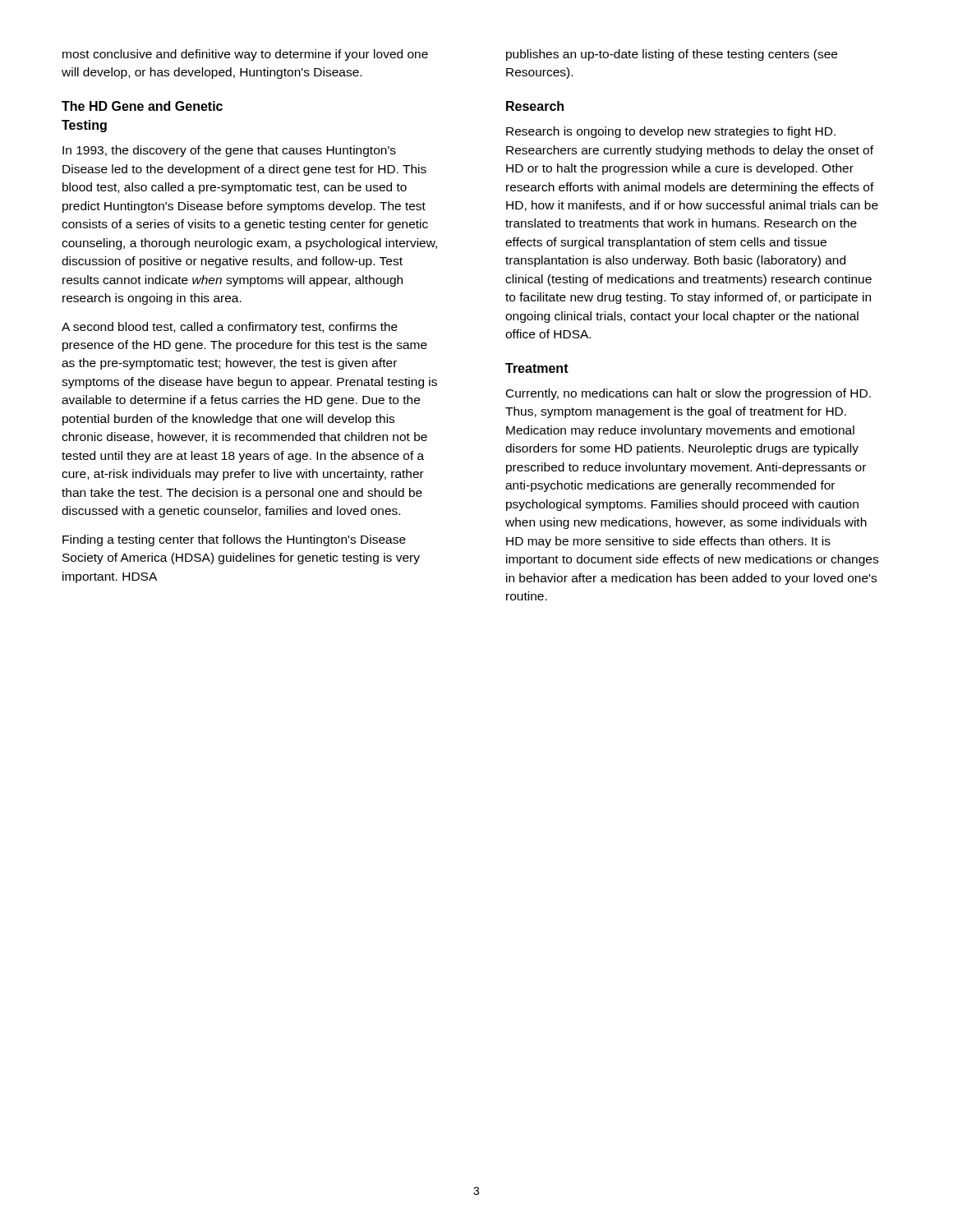This screenshot has width=953, height=1232.
Task: Point to the text block starting "In 1993, the discovery of"
Action: 250,224
